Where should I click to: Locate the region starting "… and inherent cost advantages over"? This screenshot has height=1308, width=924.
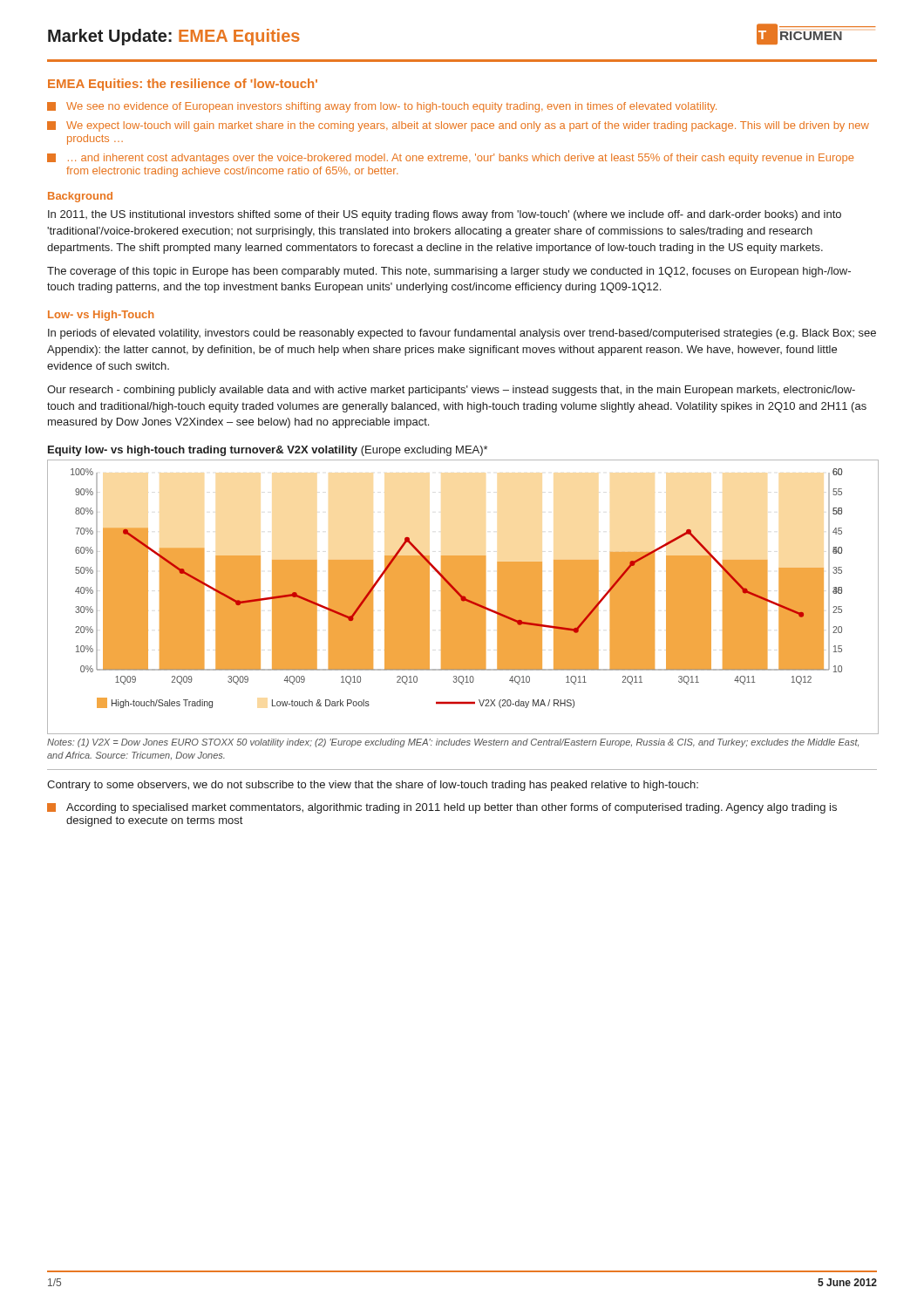pos(462,164)
